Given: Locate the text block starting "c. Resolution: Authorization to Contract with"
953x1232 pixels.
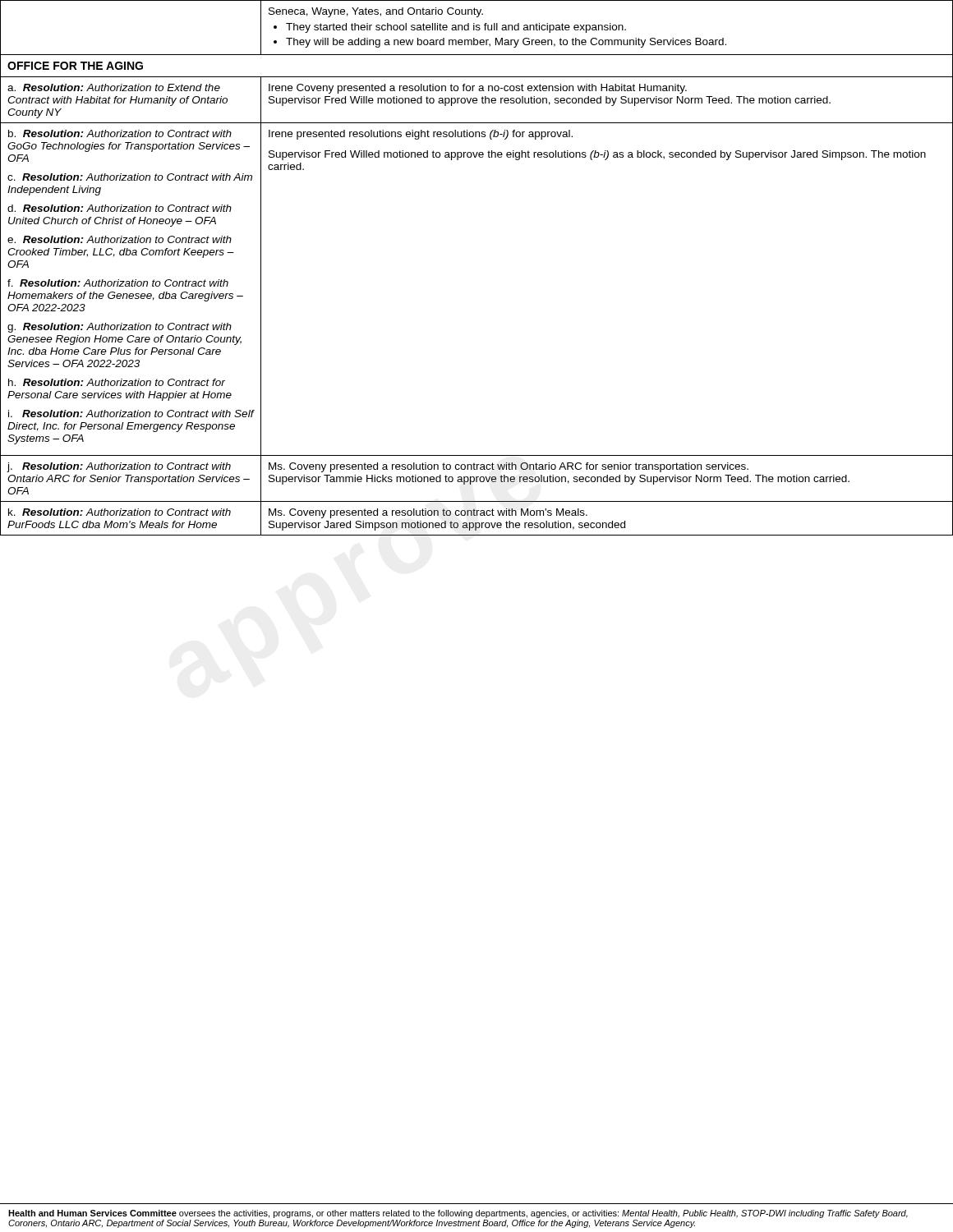Looking at the screenshot, I should [x=130, y=183].
